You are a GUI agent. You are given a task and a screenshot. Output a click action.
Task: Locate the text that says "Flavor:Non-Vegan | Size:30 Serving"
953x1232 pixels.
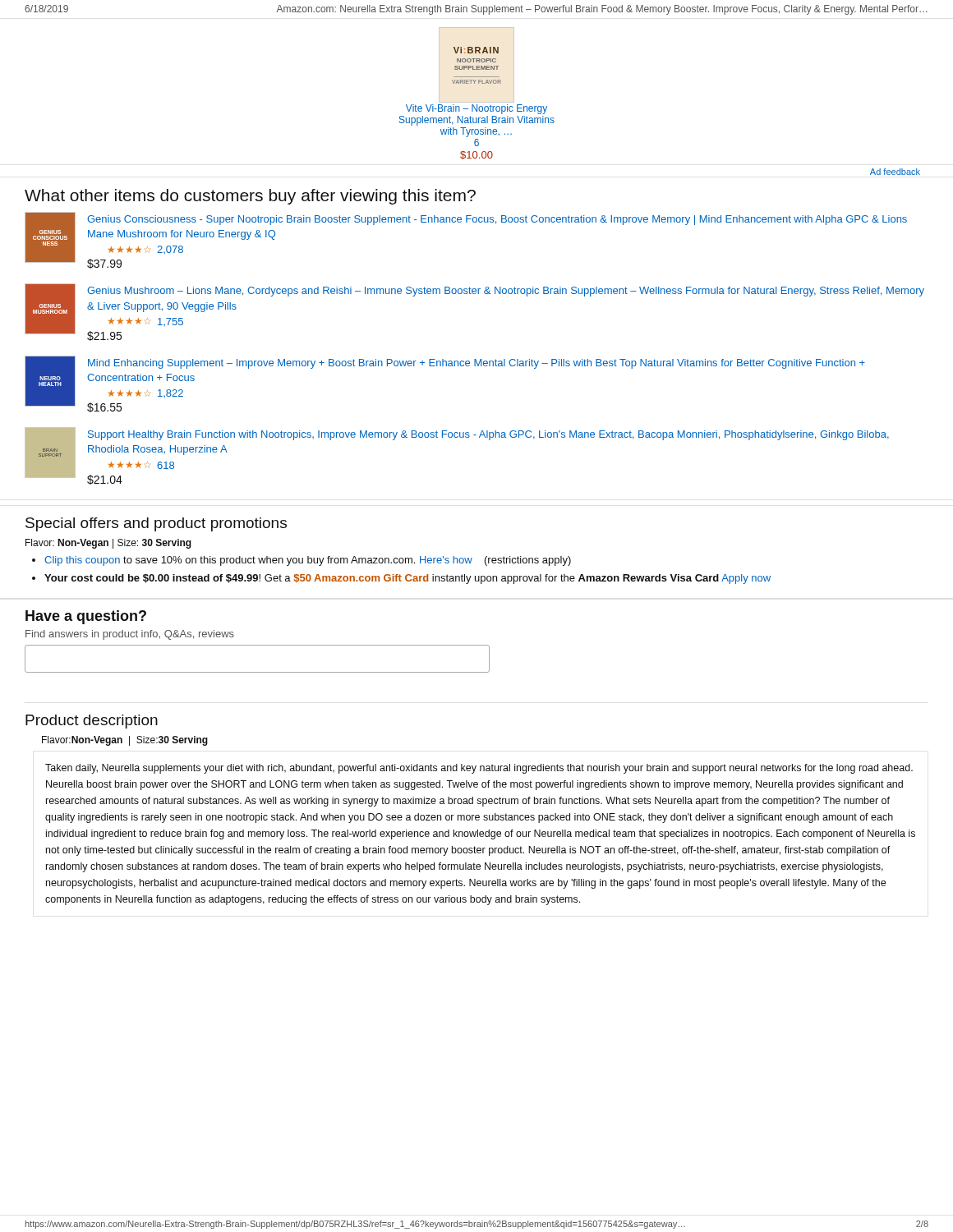click(125, 740)
